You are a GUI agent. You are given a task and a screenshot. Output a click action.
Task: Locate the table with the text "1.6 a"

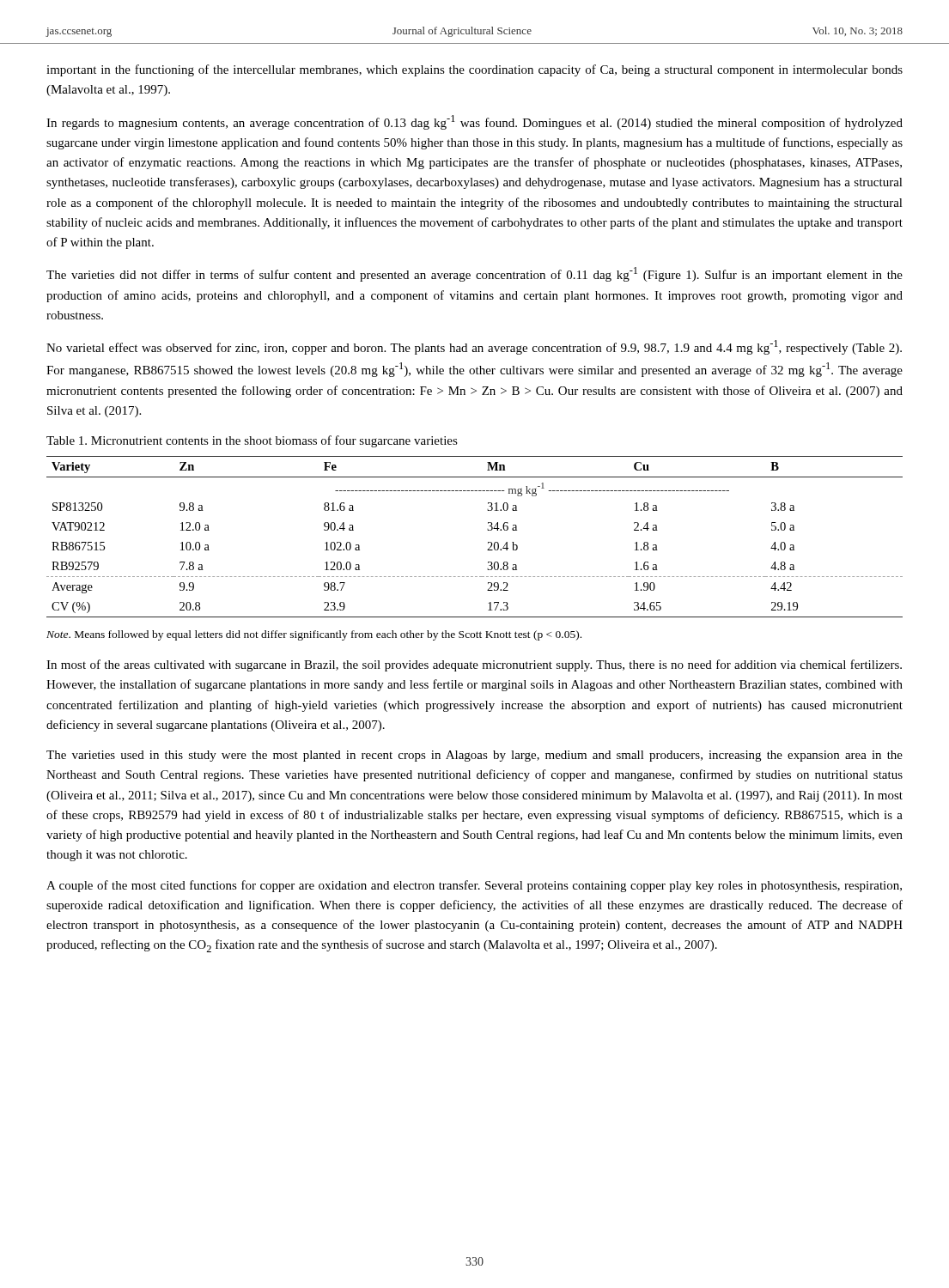coord(474,537)
